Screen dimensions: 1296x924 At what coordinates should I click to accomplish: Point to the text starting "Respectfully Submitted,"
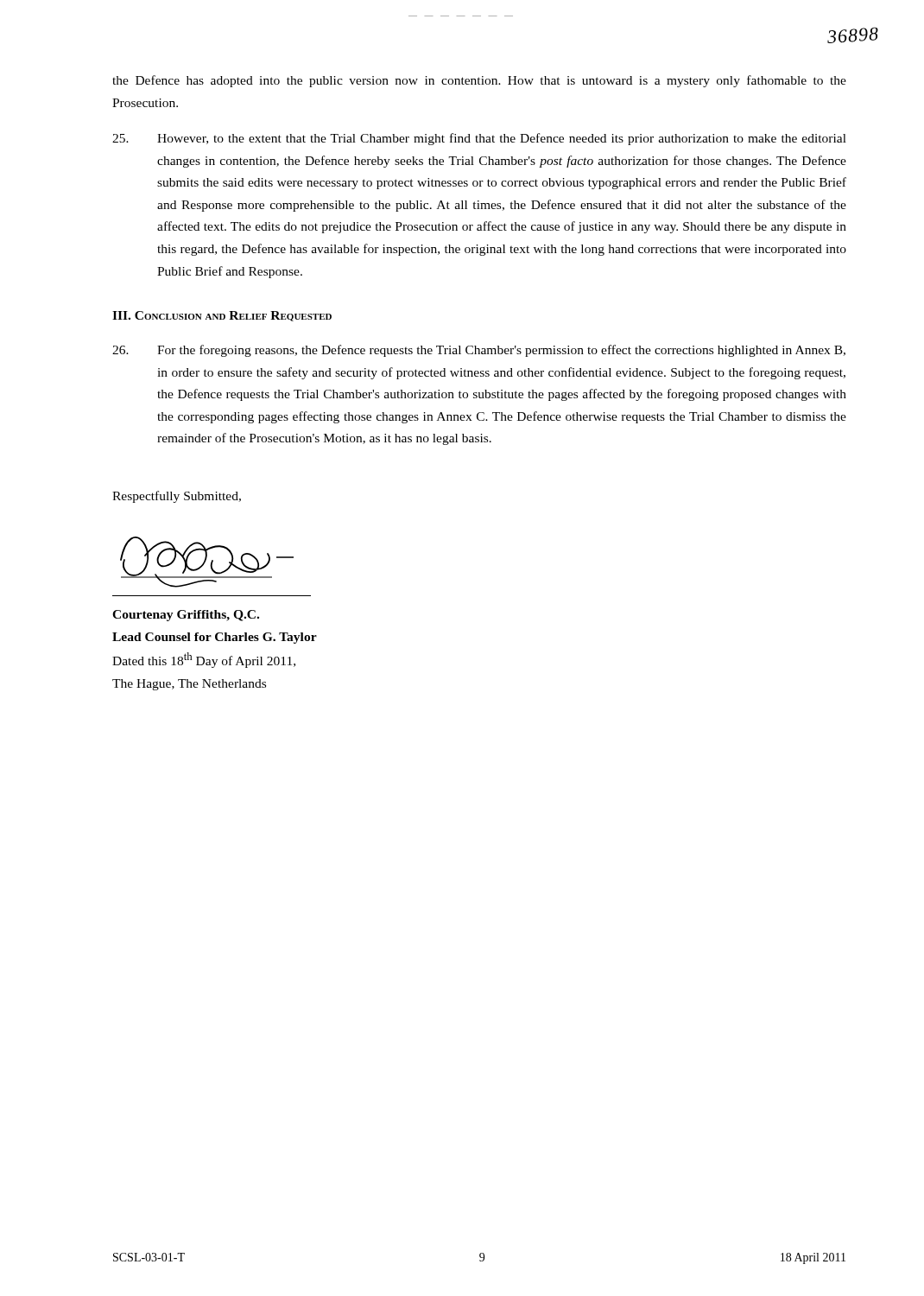tap(177, 495)
